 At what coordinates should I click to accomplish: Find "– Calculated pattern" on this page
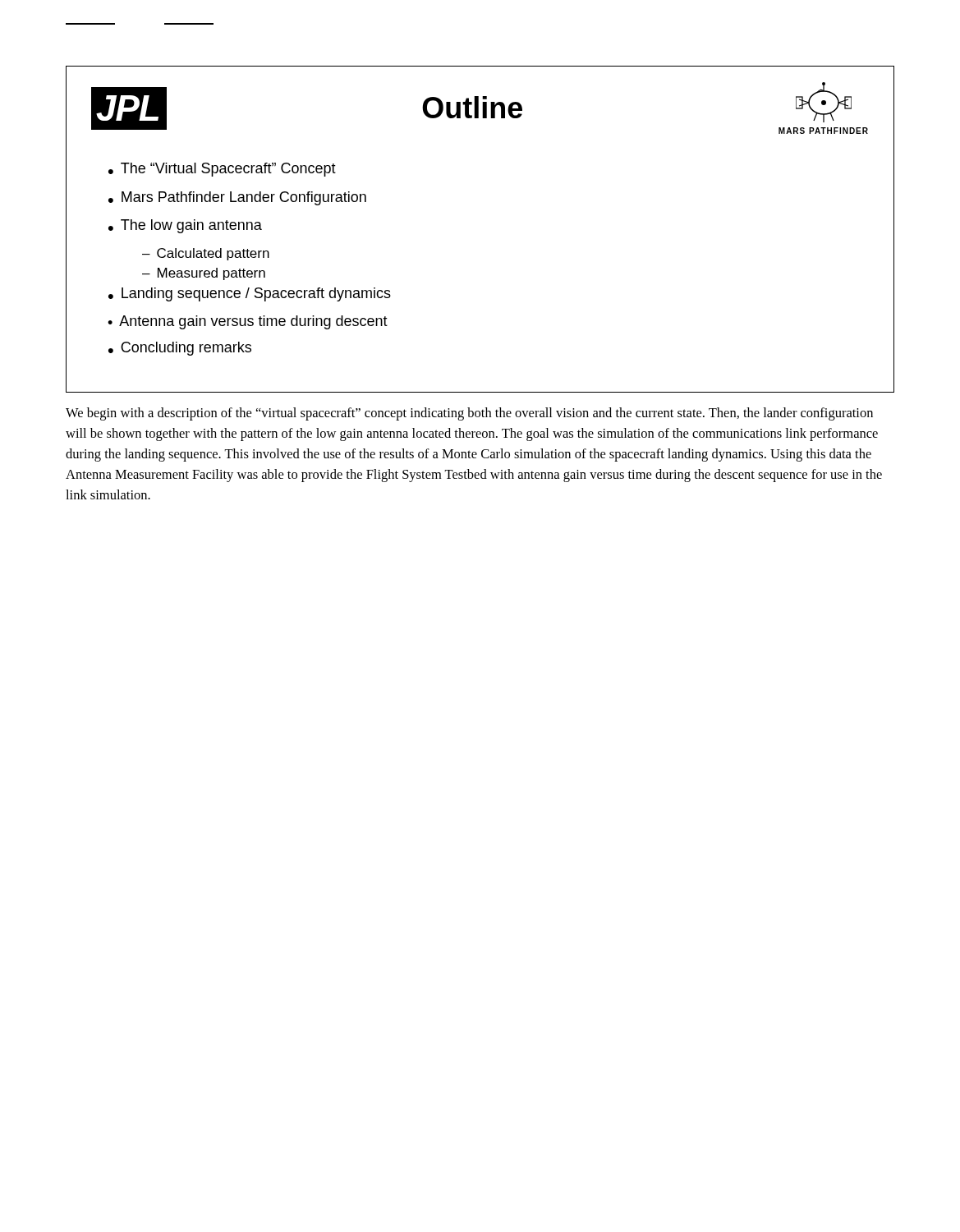pyautogui.click(x=206, y=254)
